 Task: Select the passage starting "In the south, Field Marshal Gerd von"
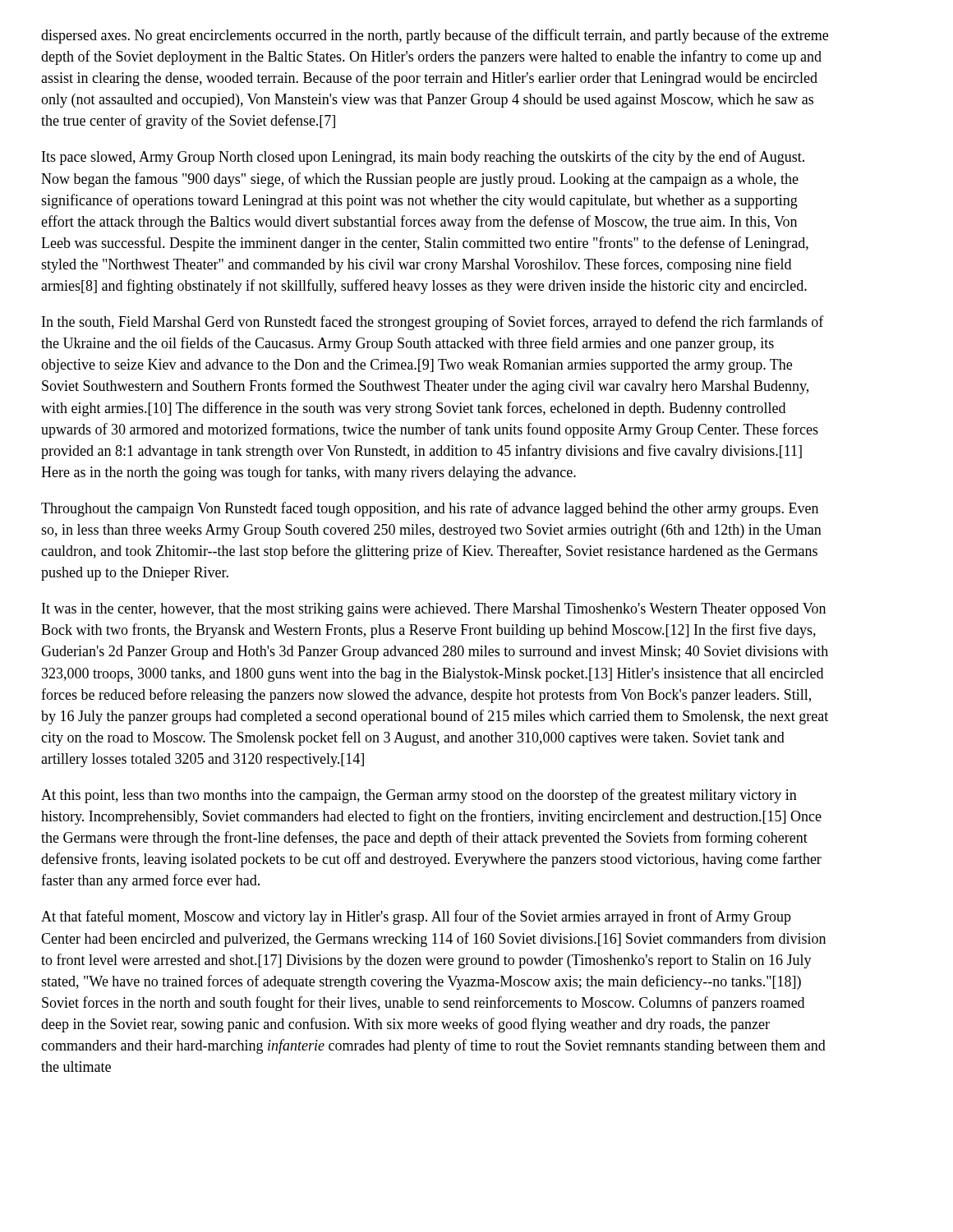[432, 397]
